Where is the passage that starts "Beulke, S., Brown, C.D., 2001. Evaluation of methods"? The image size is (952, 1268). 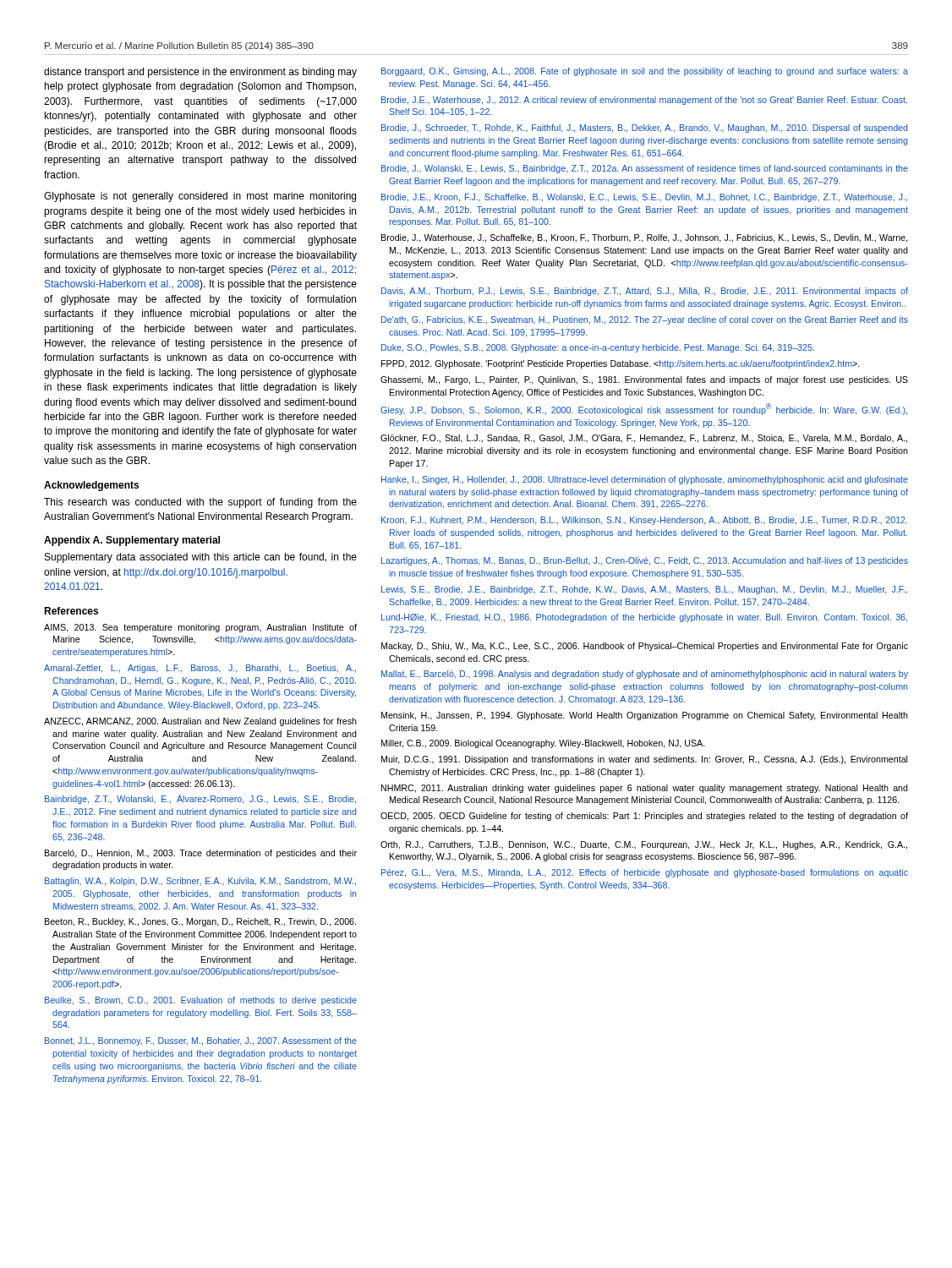[200, 1012]
